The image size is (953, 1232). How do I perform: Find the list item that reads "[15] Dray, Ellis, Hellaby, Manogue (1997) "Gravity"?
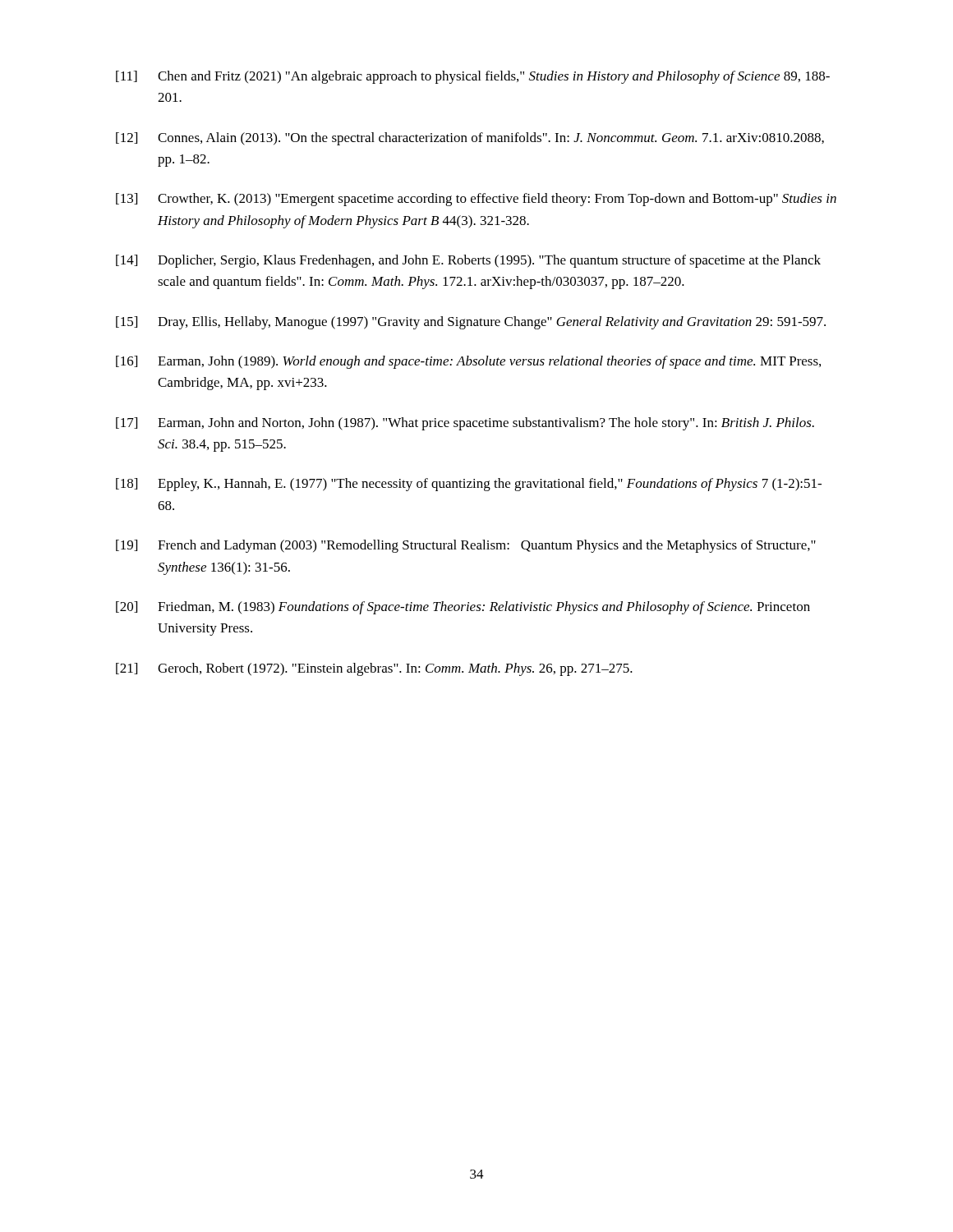pos(476,322)
